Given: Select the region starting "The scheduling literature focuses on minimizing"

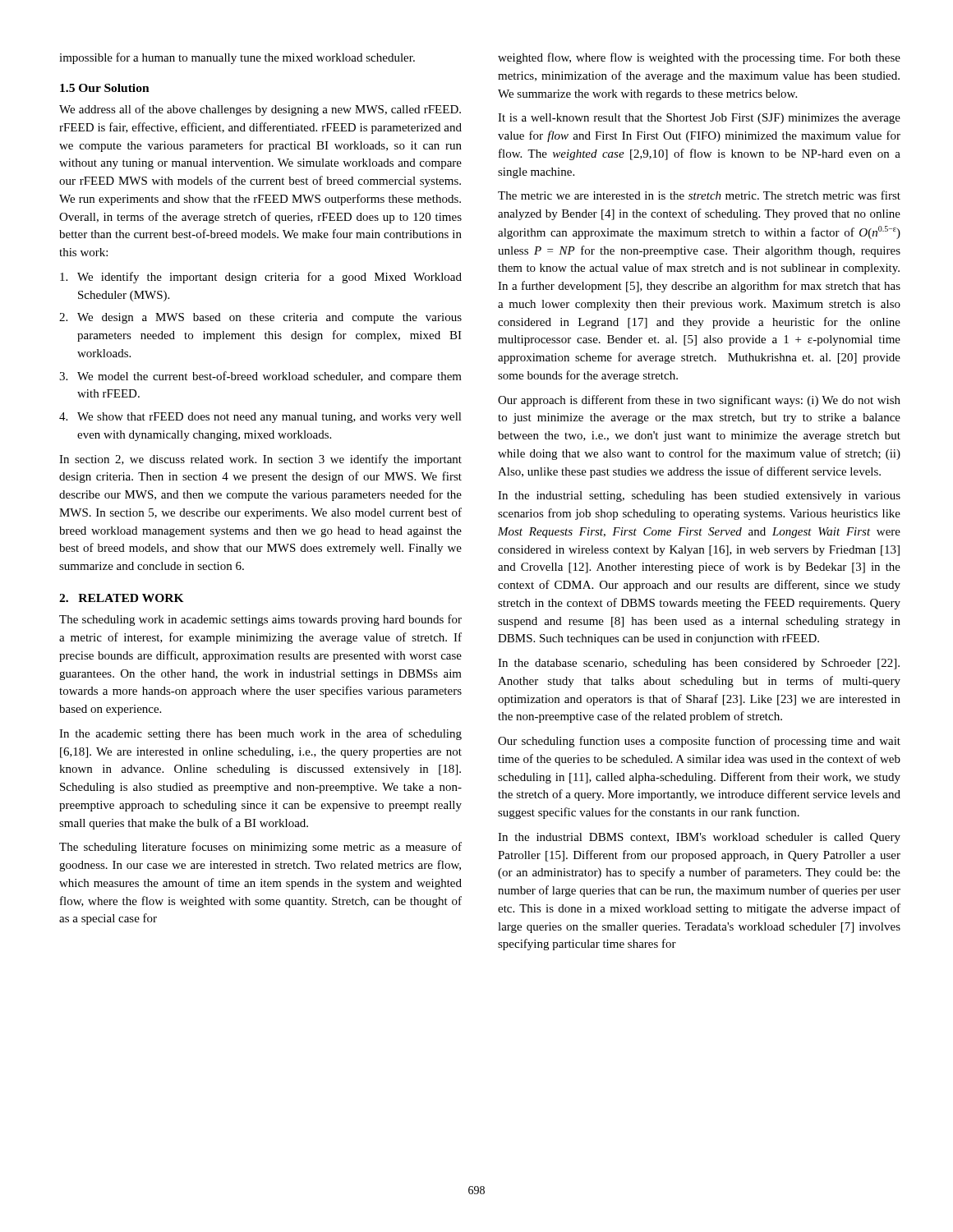Looking at the screenshot, I should click(260, 883).
